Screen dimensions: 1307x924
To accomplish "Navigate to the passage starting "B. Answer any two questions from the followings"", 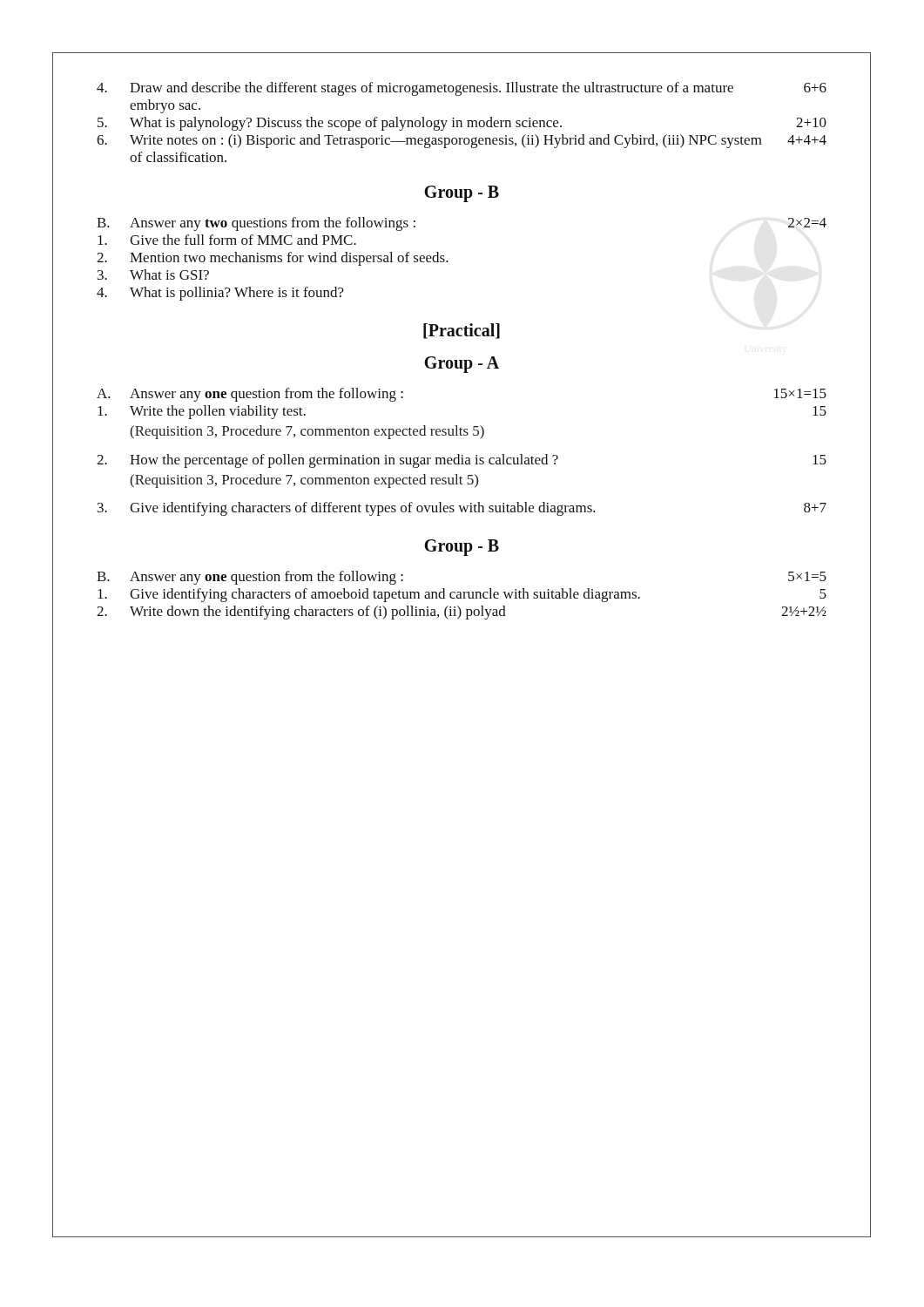I will point(269,223).
